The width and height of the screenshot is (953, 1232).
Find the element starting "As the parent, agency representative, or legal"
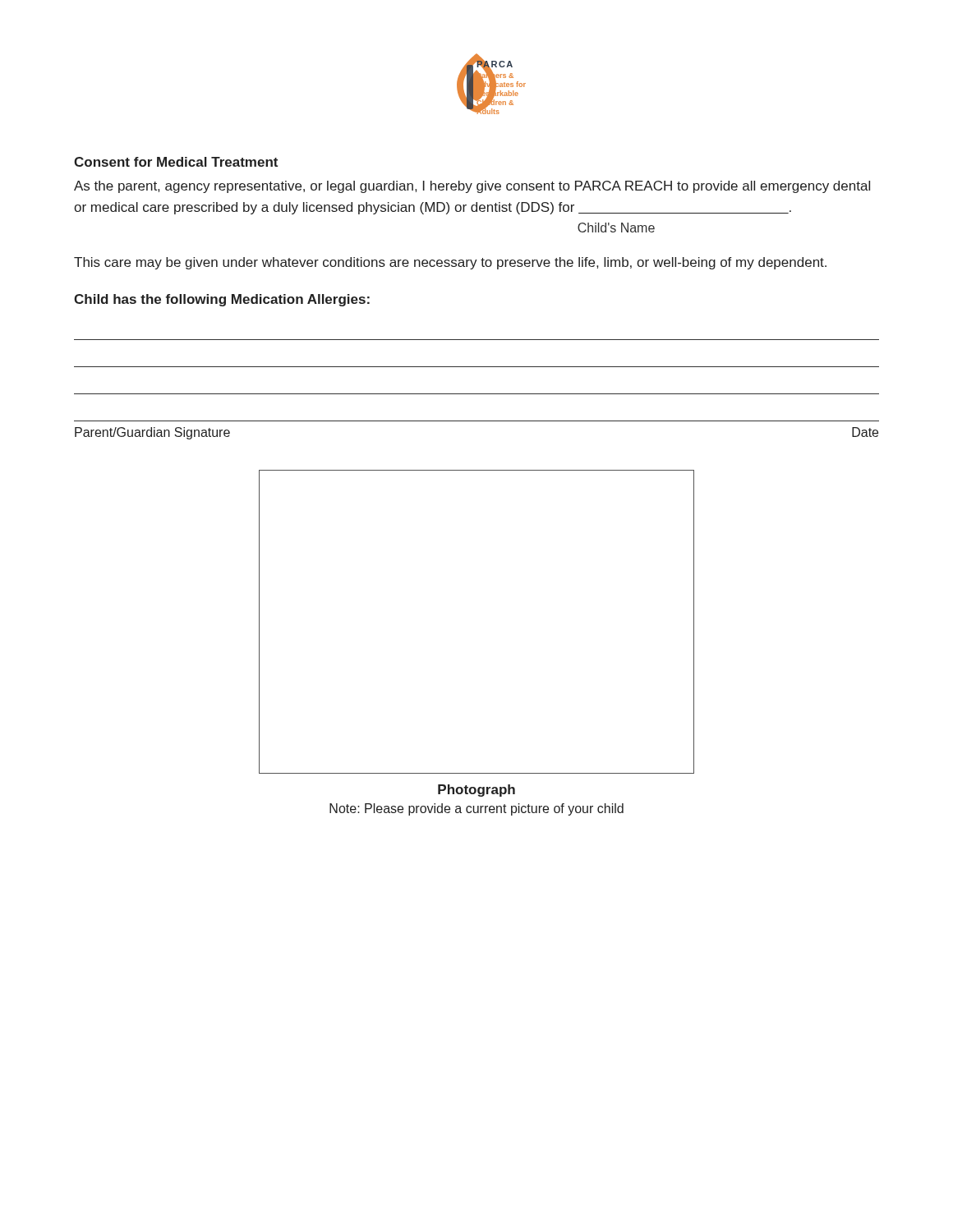pyautogui.click(x=472, y=197)
